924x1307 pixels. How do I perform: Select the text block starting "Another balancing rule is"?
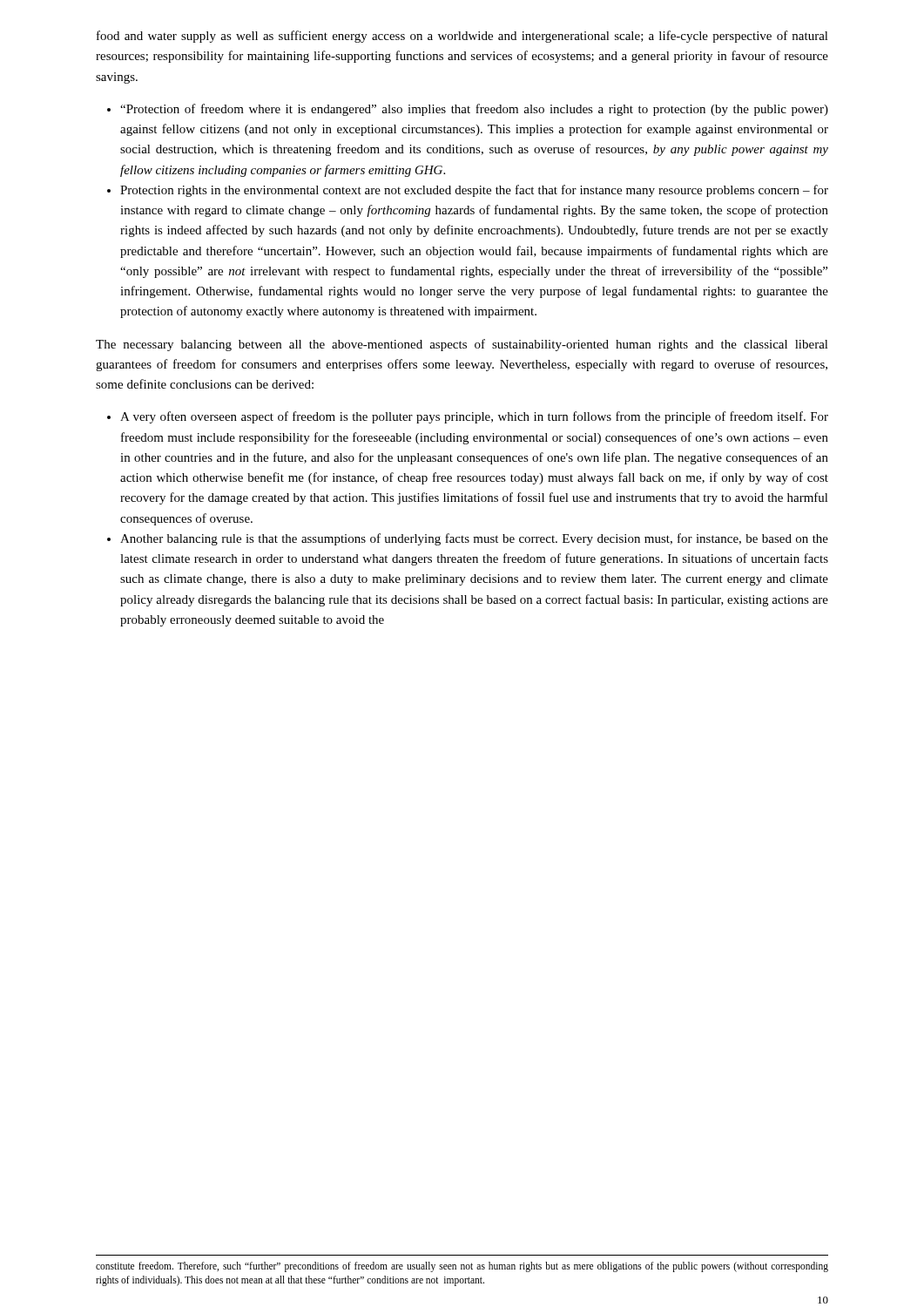pos(474,579)
